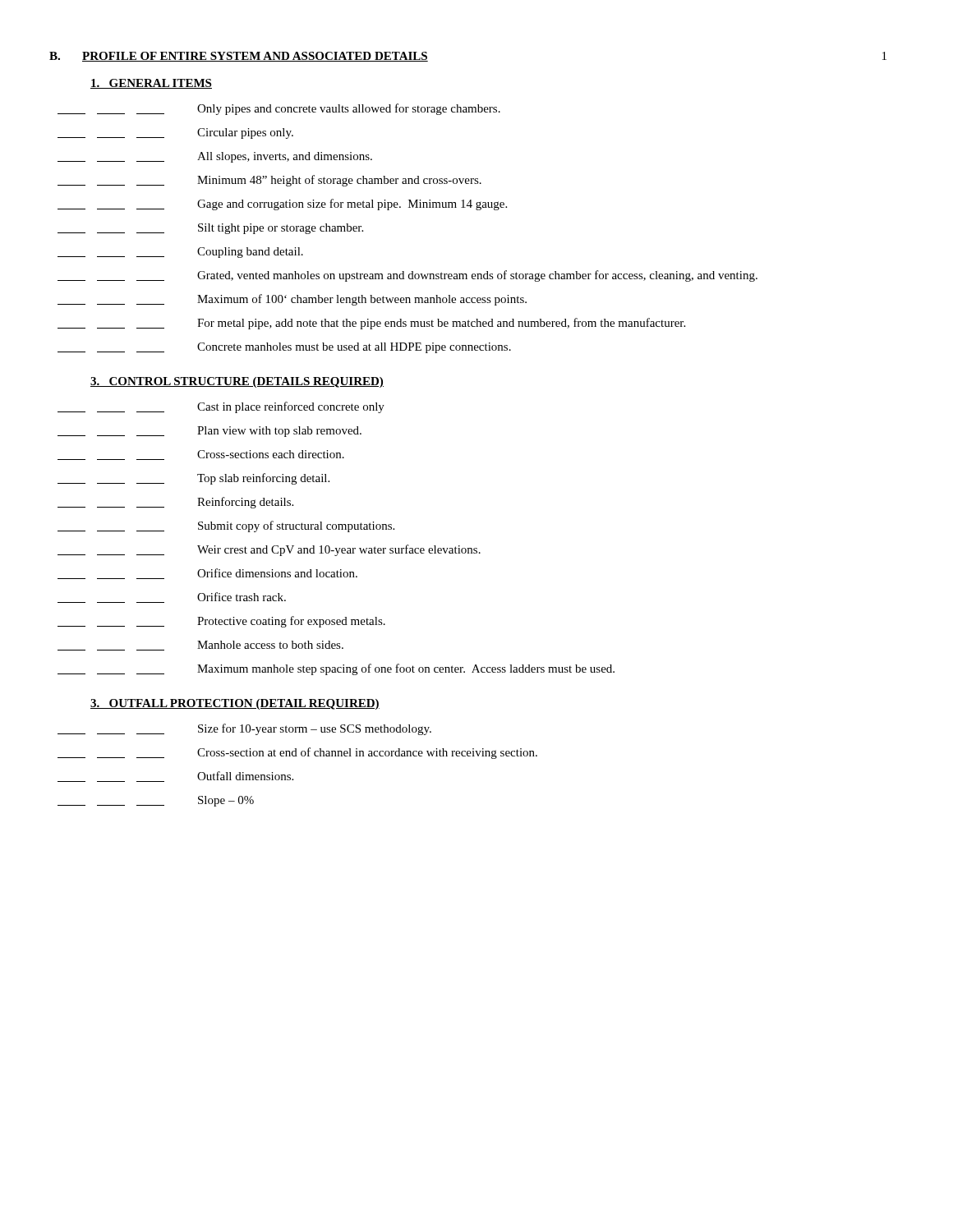This screenshot has height=1232, width=953.
Task: Select the element starting "Only pipes and concrete vaults allowed"
Action: click(472, 109)
